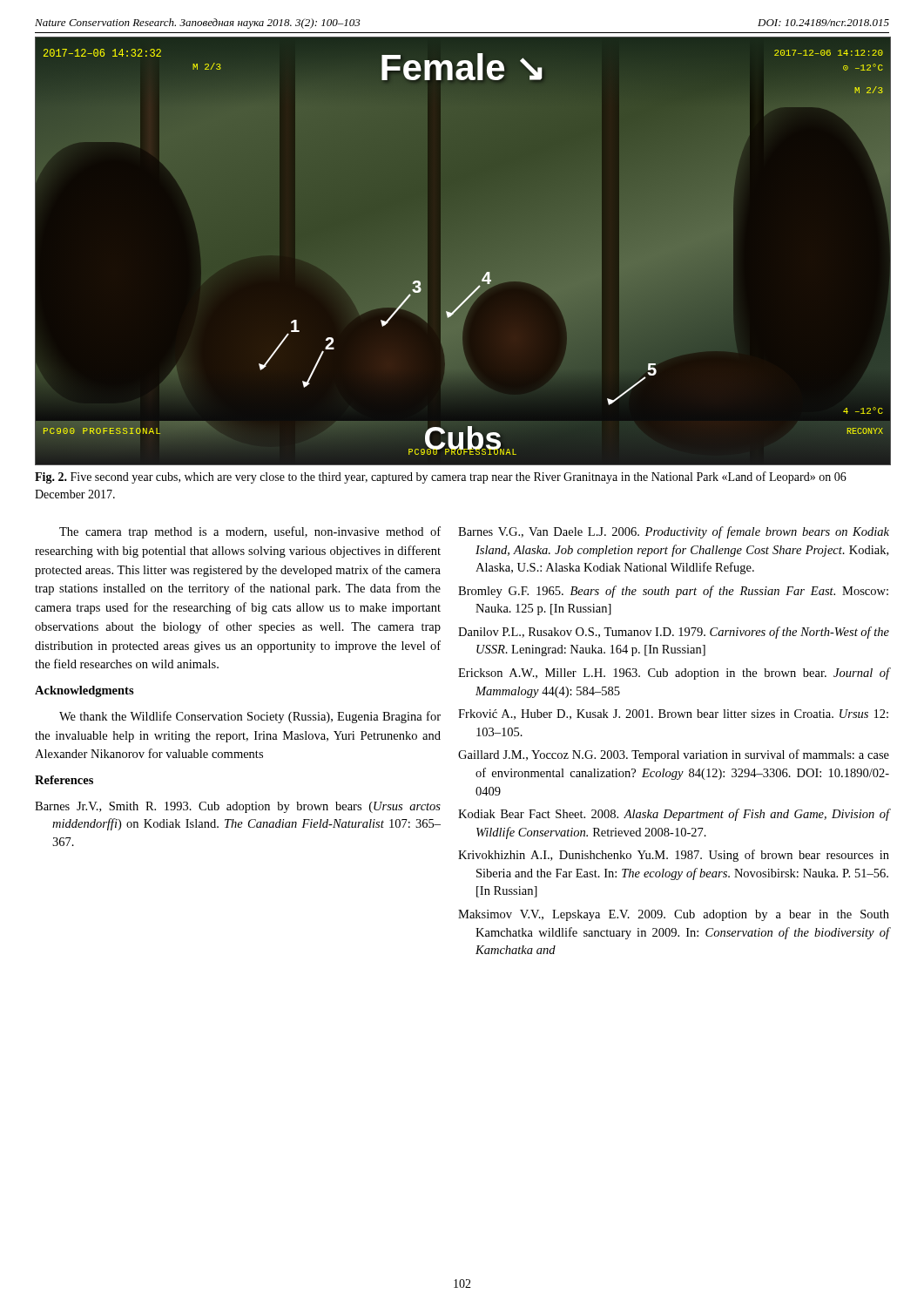Click on the list item with the text "Frković A., Huber D., Kusak J. 2001. Brown"

pos(674,723)
